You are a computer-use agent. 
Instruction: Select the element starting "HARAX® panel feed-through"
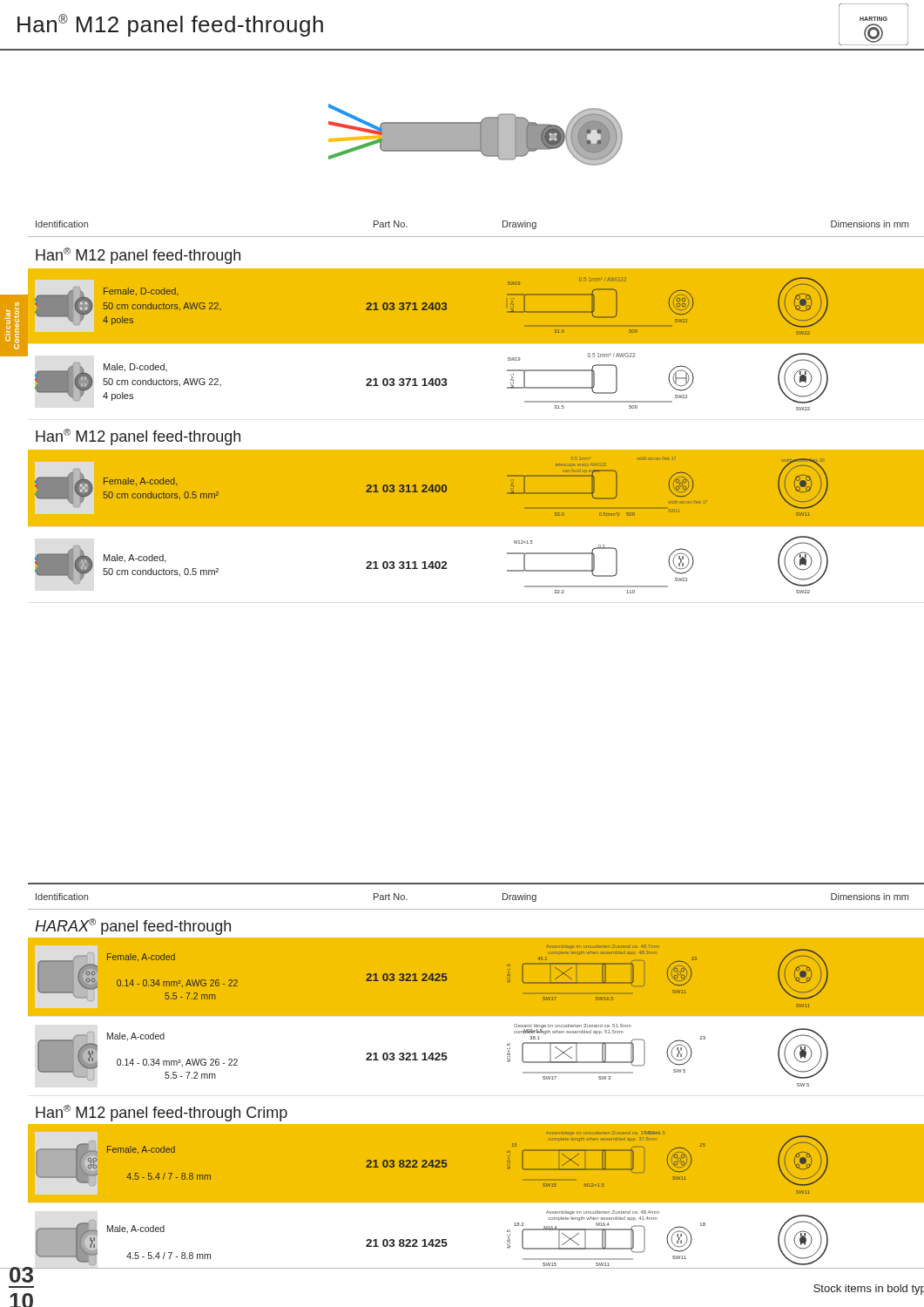(133, 926)
